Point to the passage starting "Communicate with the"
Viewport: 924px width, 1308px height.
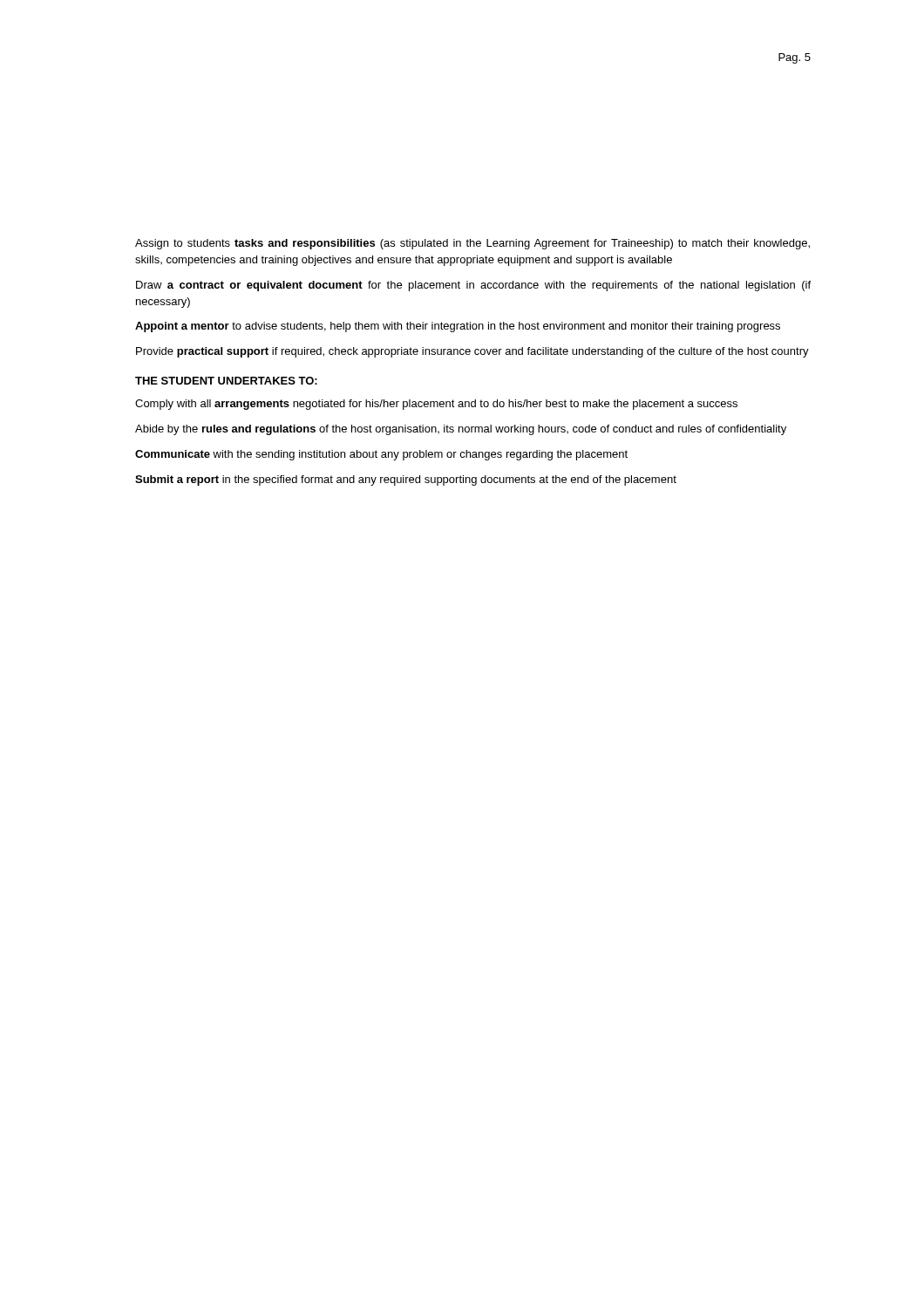click(381, 454)
